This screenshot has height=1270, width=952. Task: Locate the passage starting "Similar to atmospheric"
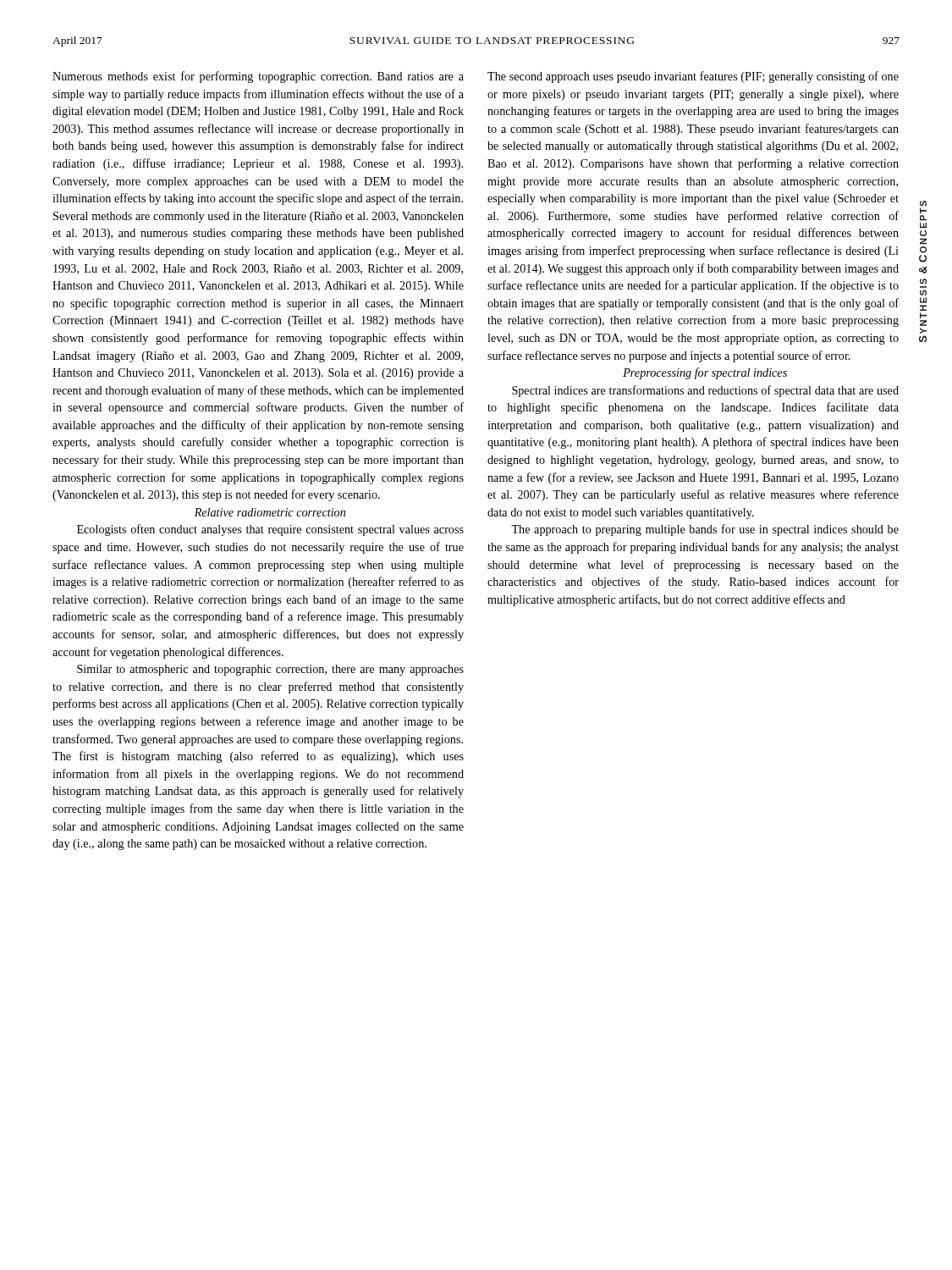(258, 756)
